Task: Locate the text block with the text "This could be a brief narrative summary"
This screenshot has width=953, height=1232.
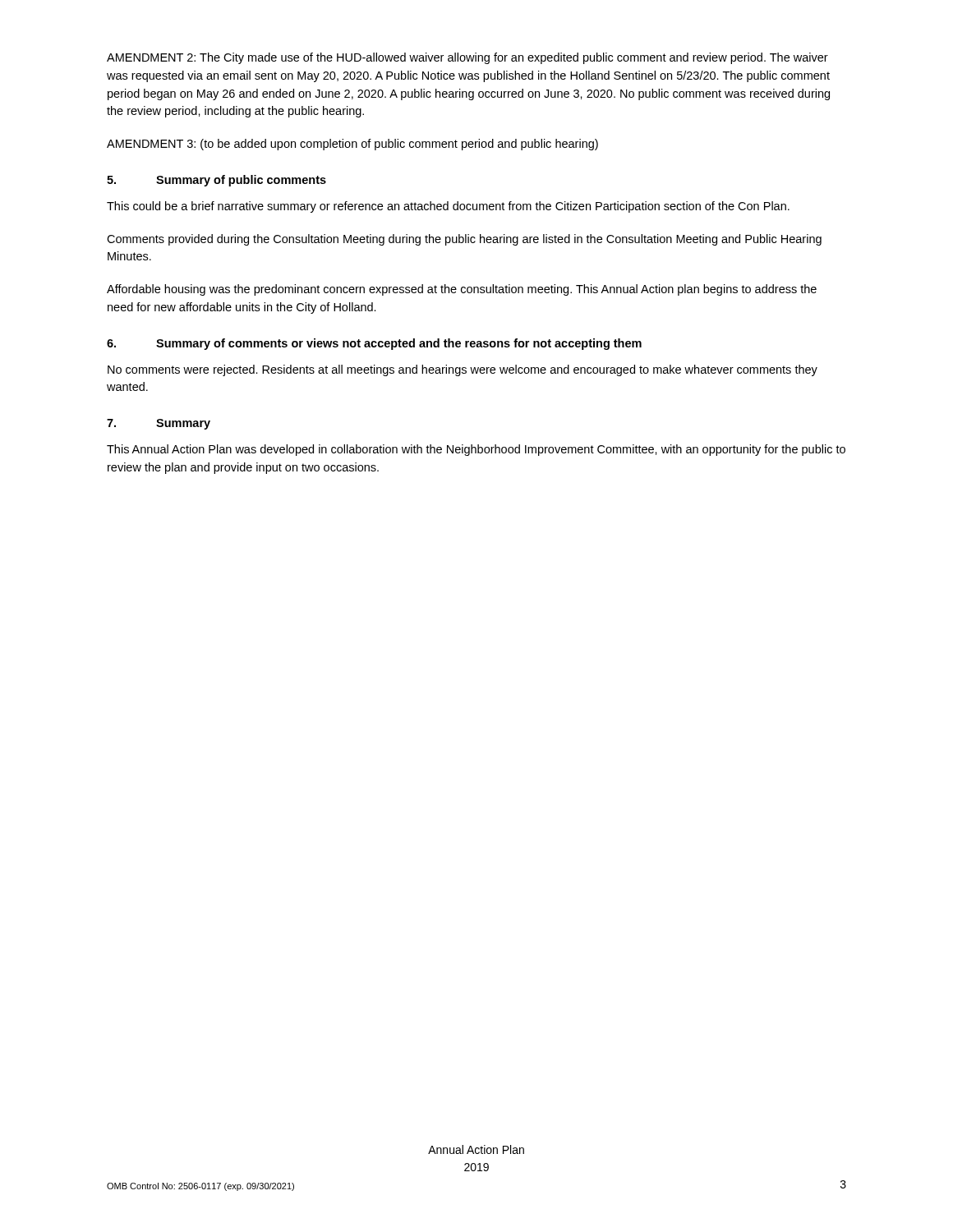Action: pyautogui.click(x=448, y=206)
